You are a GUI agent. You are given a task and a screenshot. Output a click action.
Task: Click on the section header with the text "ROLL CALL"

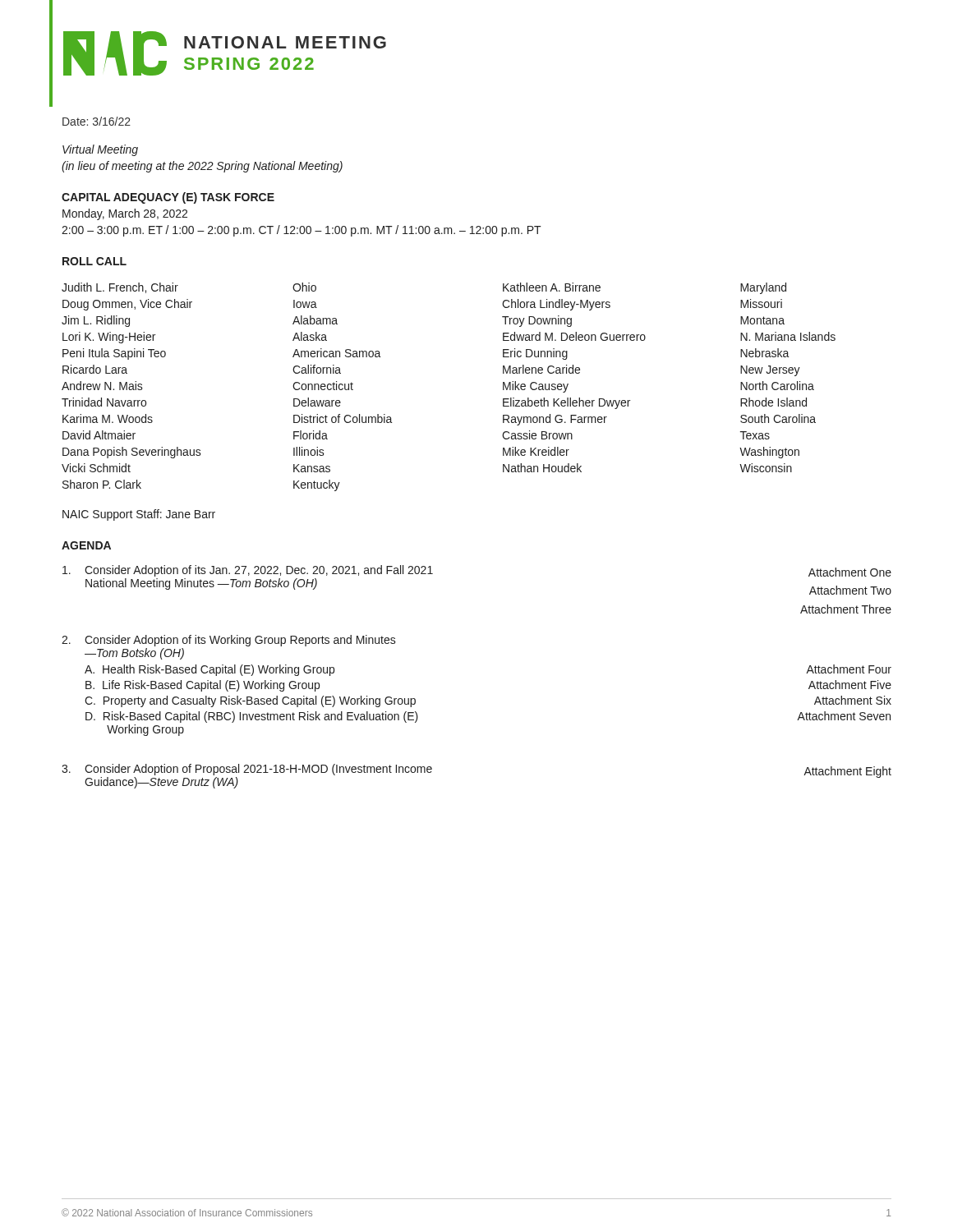(94, 261)
